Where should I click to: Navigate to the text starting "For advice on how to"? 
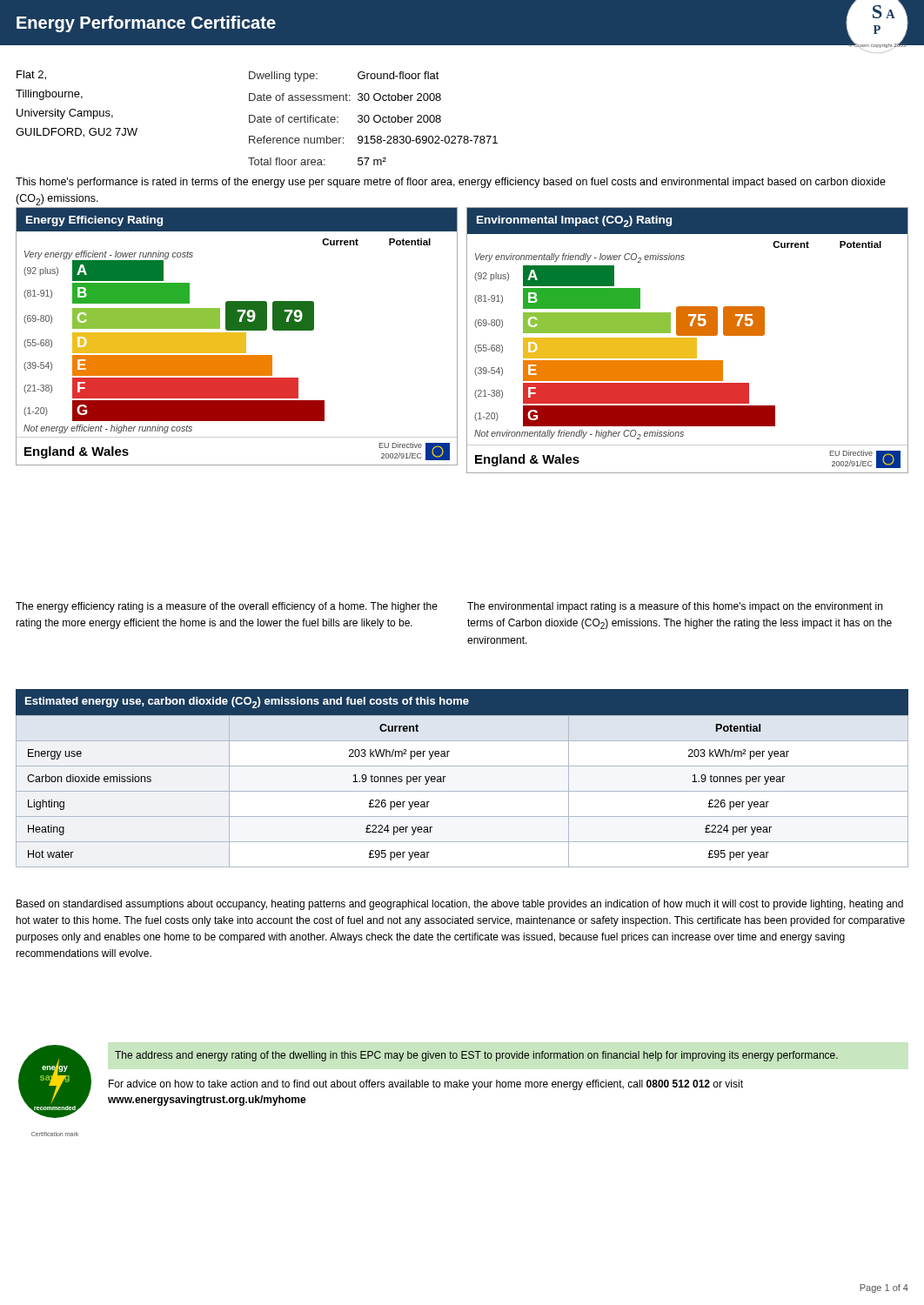tap(426, 1092)
